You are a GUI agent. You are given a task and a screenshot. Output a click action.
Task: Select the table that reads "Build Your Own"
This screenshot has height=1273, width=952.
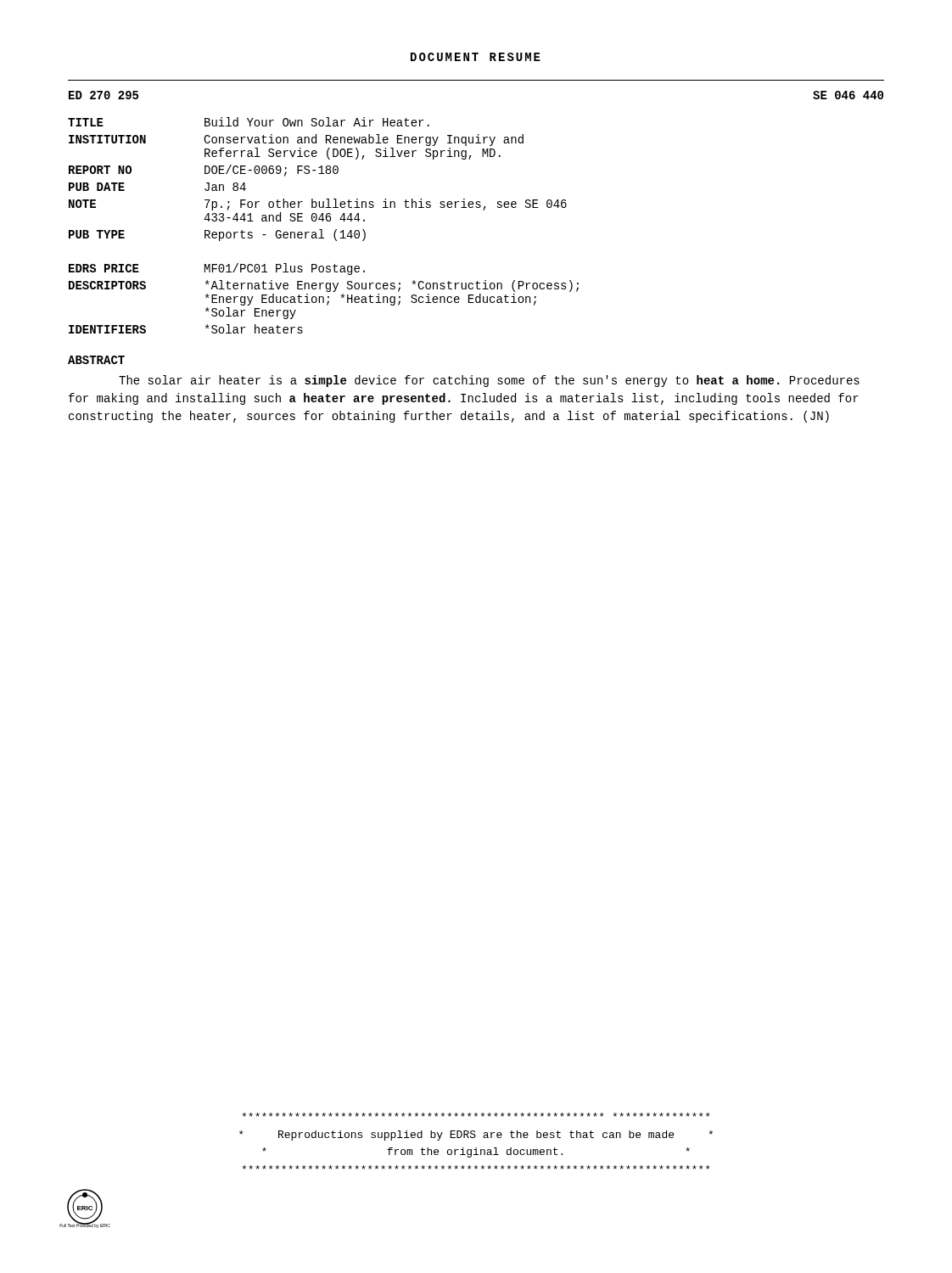click(x=476, y=227)
